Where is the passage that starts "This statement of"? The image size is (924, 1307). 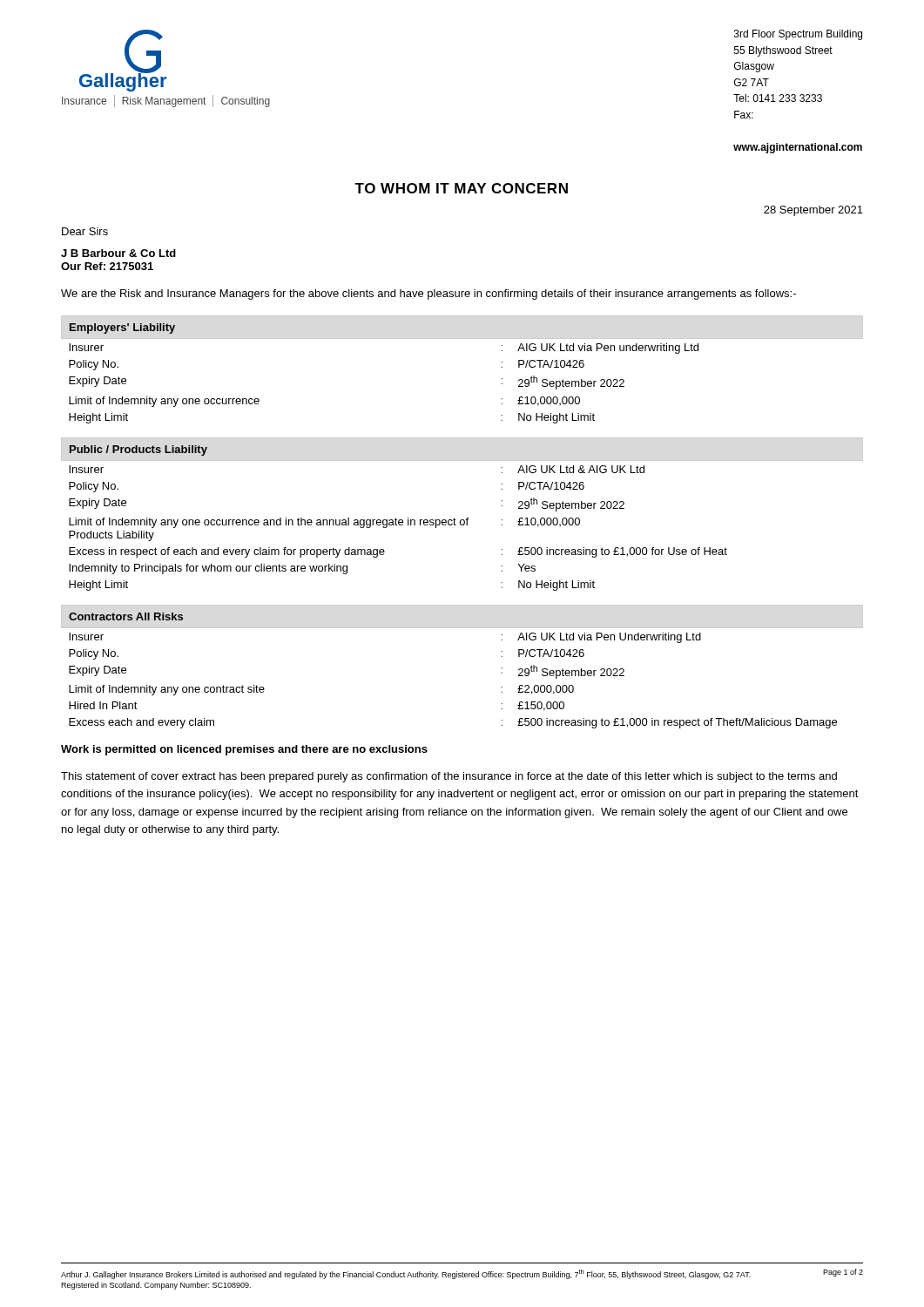pos(460,802)
